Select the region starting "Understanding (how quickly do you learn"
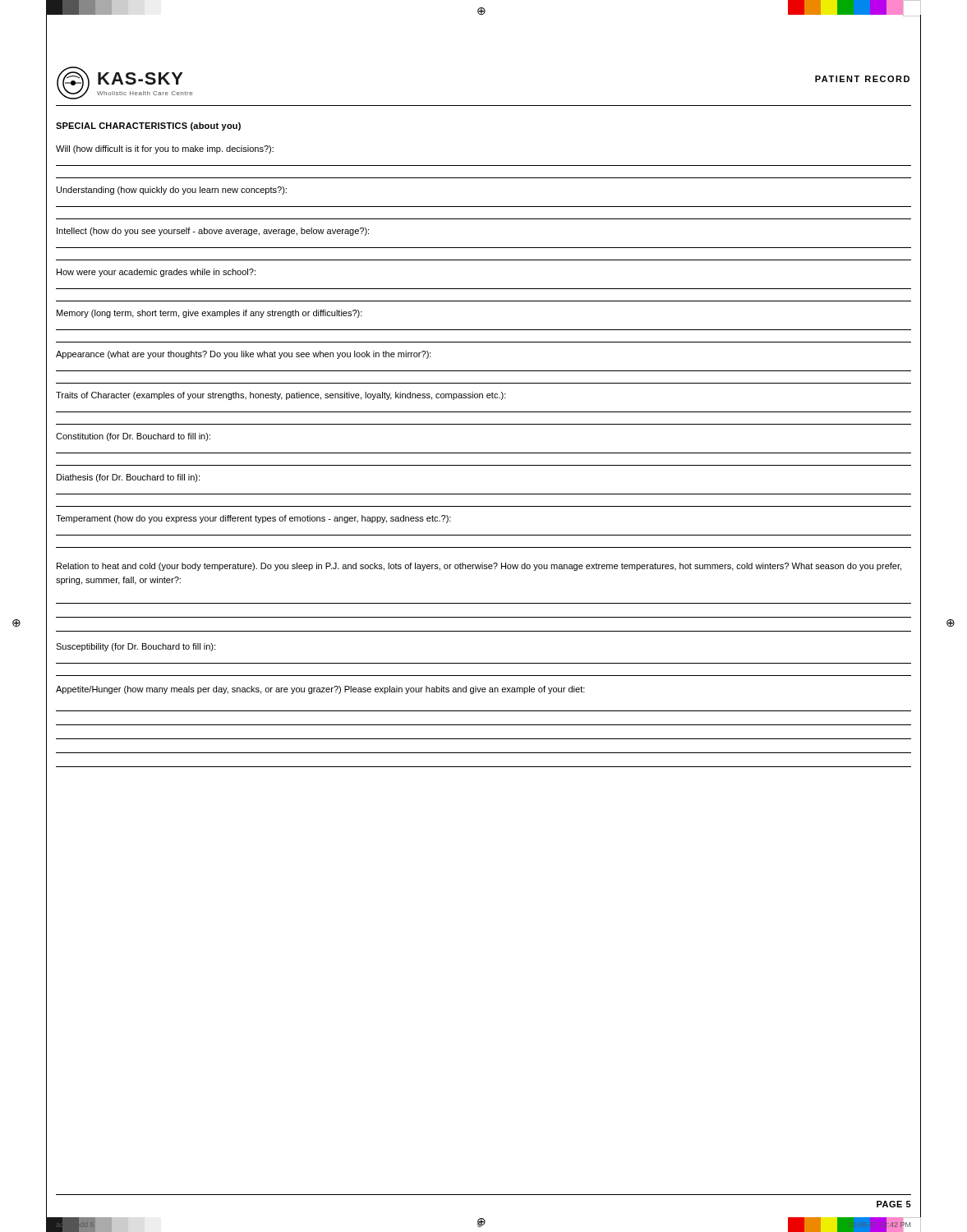The height and width of the screenshot is (1232, 967). [x=484, y=200]
